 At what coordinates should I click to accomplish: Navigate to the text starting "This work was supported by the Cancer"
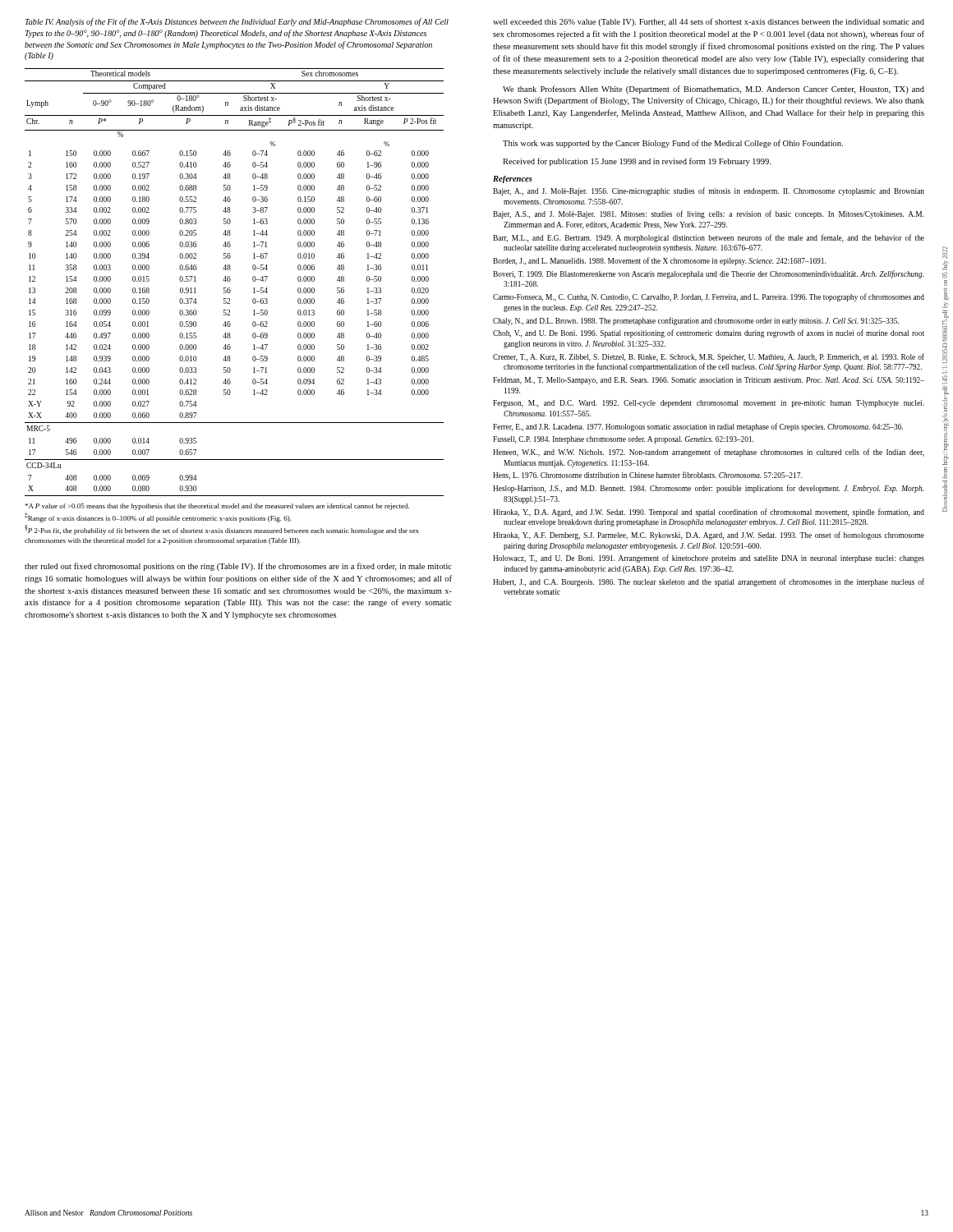pos(673,143)
